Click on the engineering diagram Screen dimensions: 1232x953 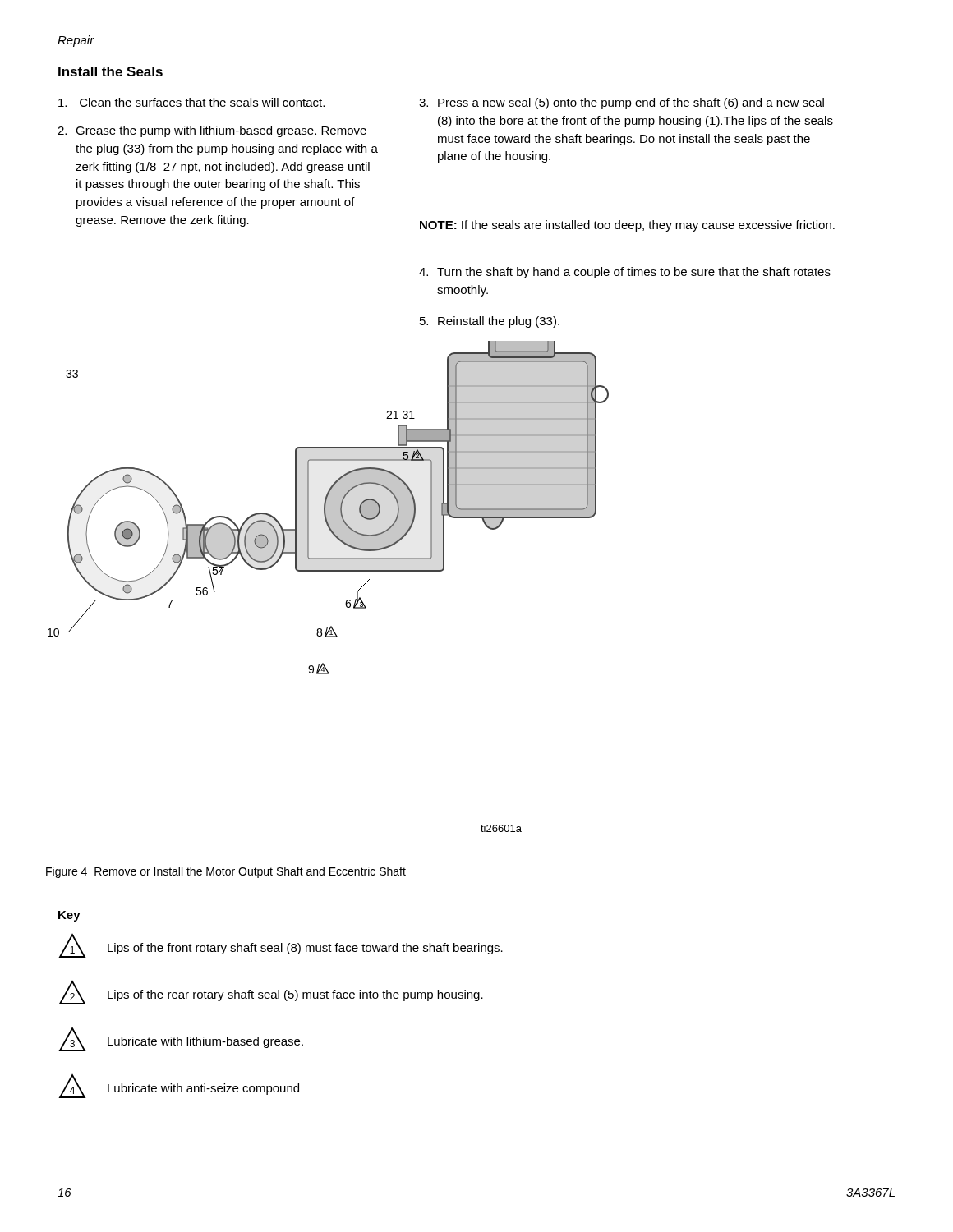click(349, 600)
